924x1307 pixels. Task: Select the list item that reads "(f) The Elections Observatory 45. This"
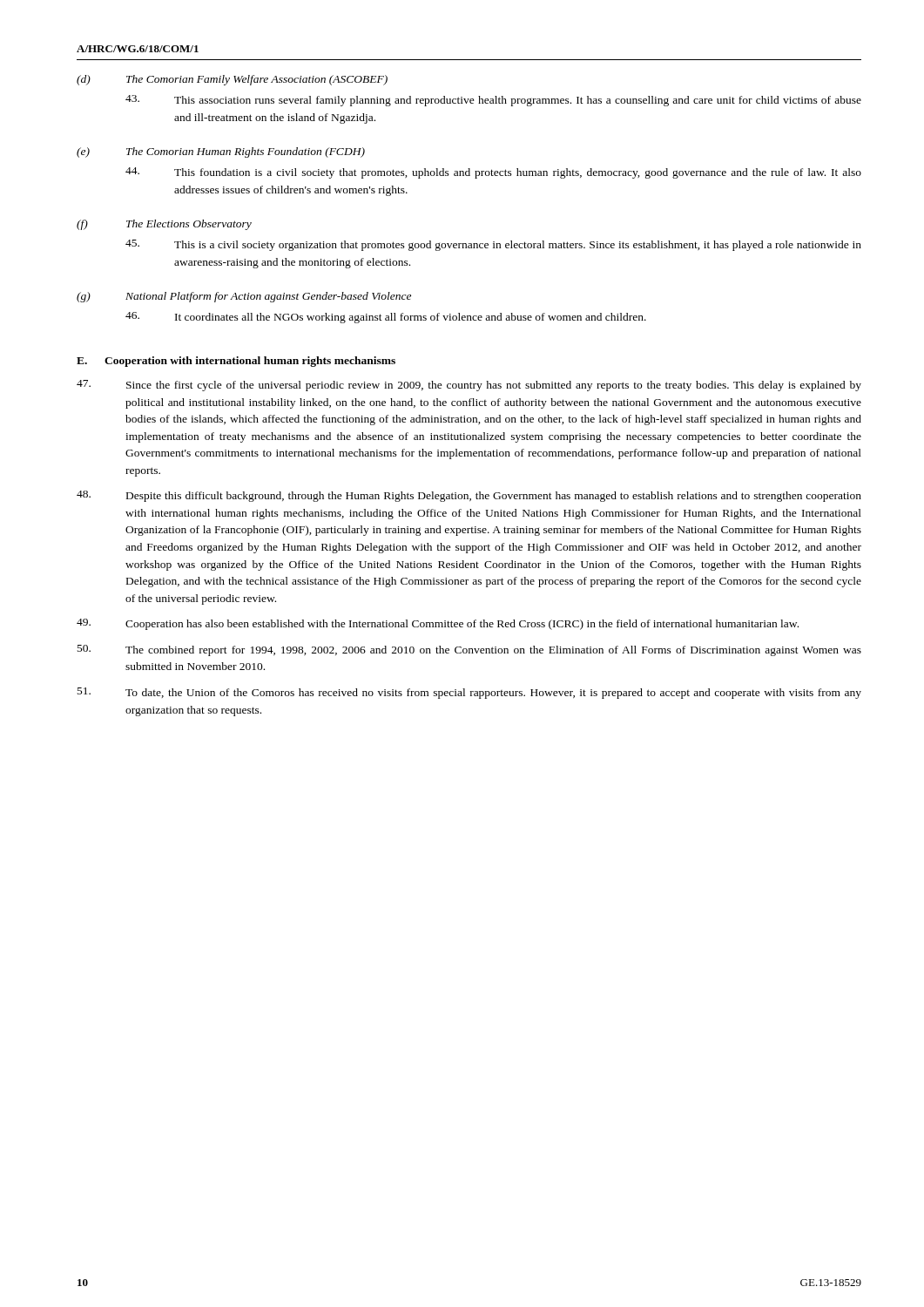click(x=469, y=248)
